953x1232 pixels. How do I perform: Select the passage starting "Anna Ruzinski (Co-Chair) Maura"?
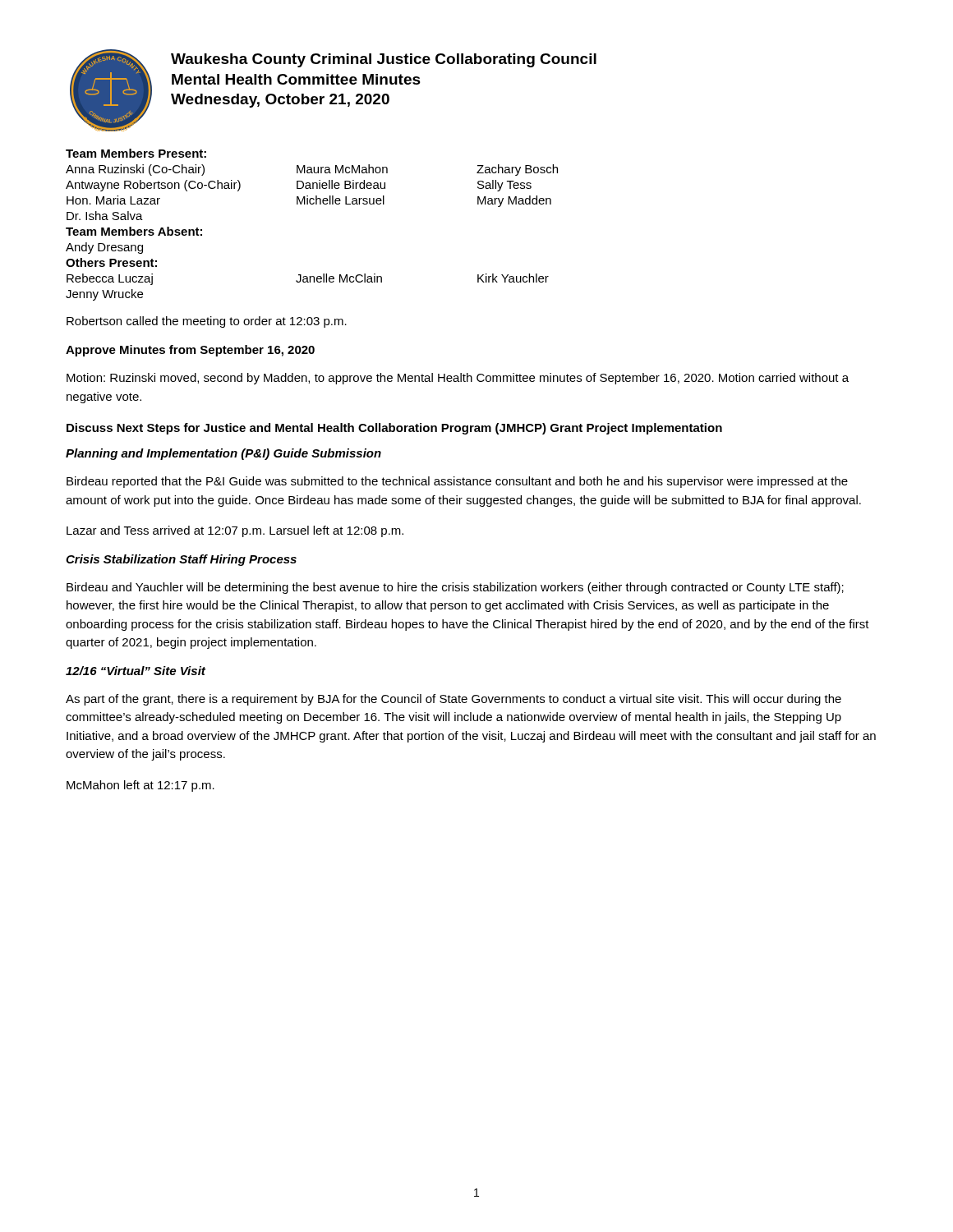[476, 192]
